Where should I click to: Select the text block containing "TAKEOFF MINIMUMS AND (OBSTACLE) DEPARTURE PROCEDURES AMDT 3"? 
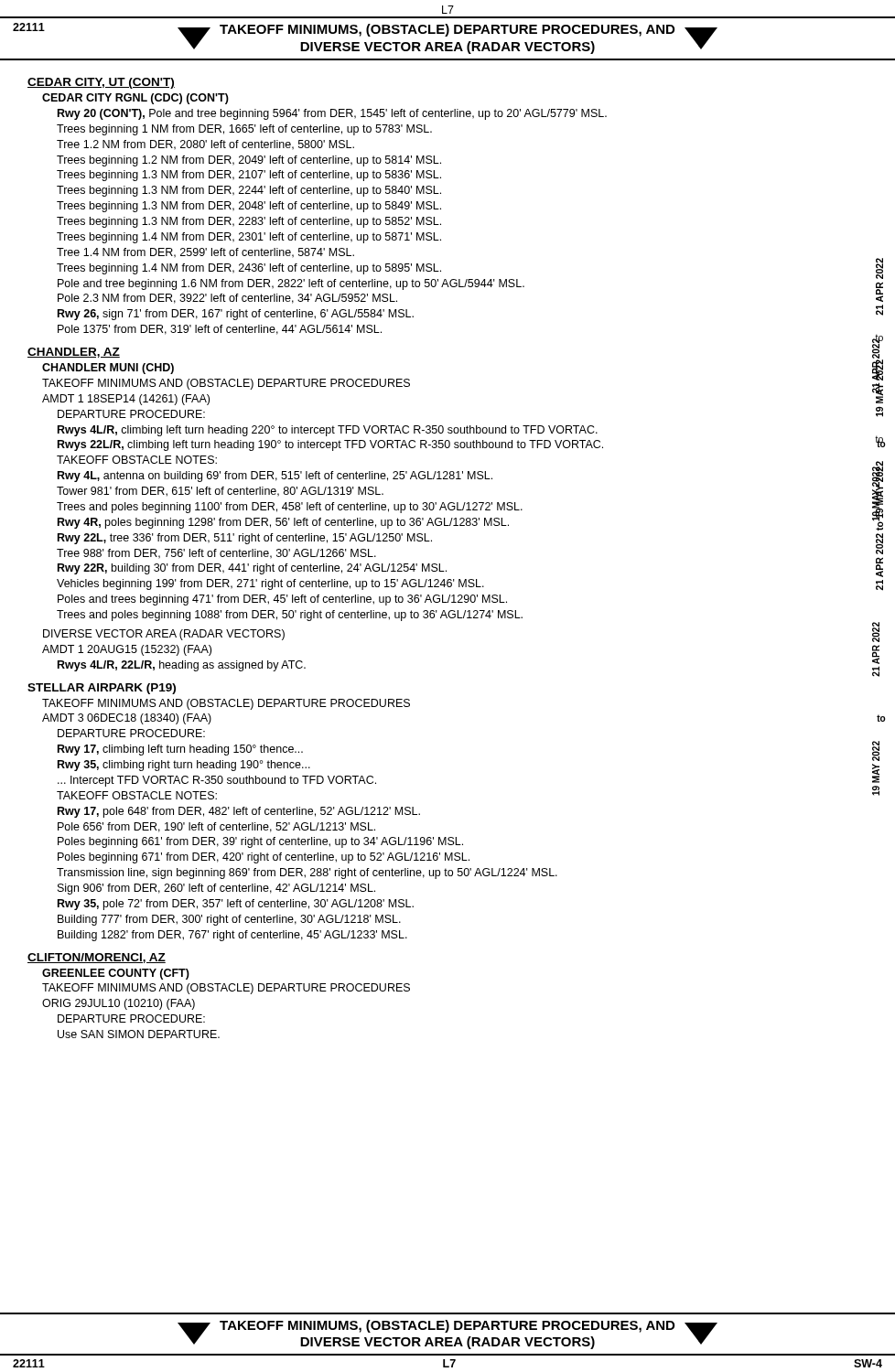tap(226, 704)
